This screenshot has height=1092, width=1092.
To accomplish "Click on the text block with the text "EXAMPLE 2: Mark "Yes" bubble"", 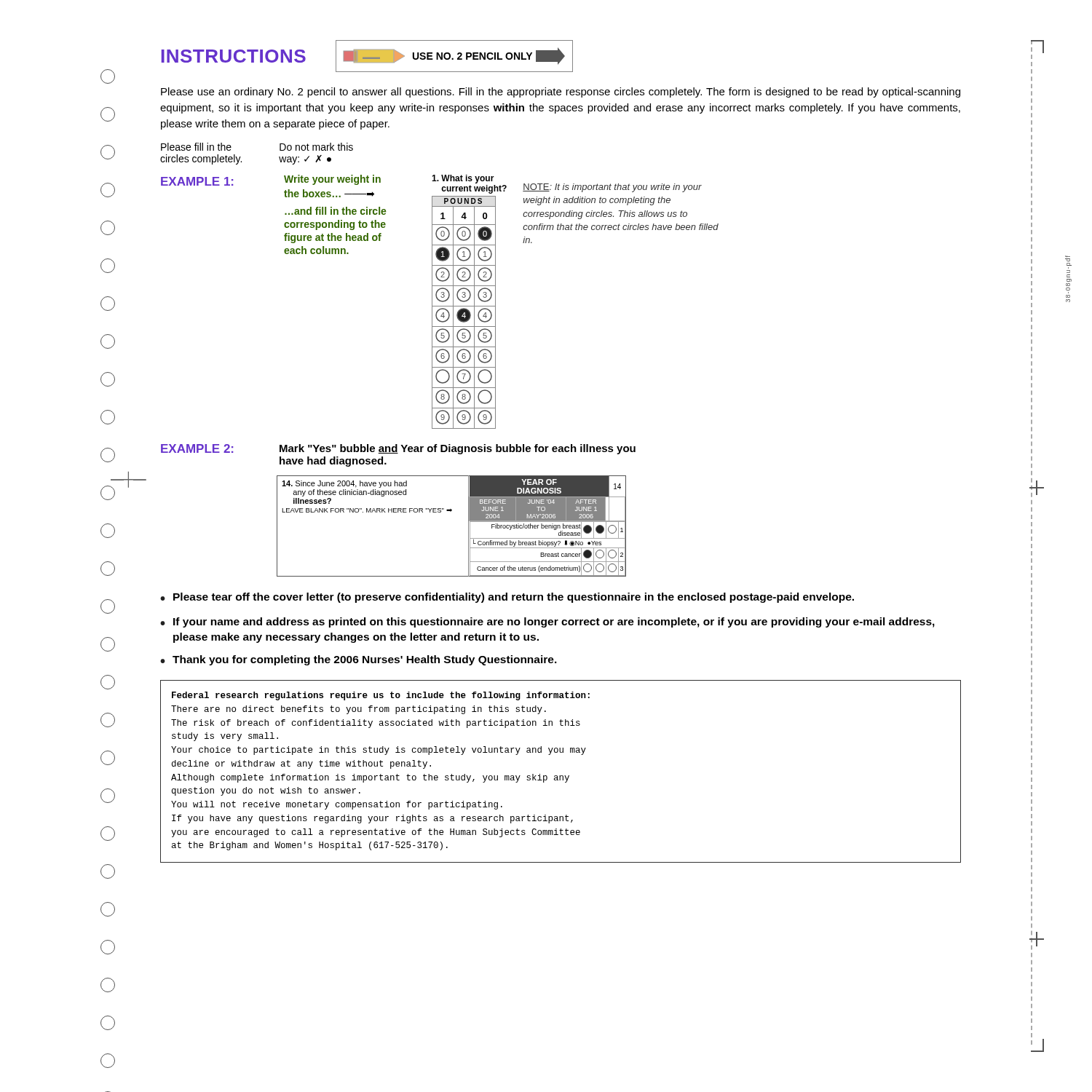I will [398, 454].
